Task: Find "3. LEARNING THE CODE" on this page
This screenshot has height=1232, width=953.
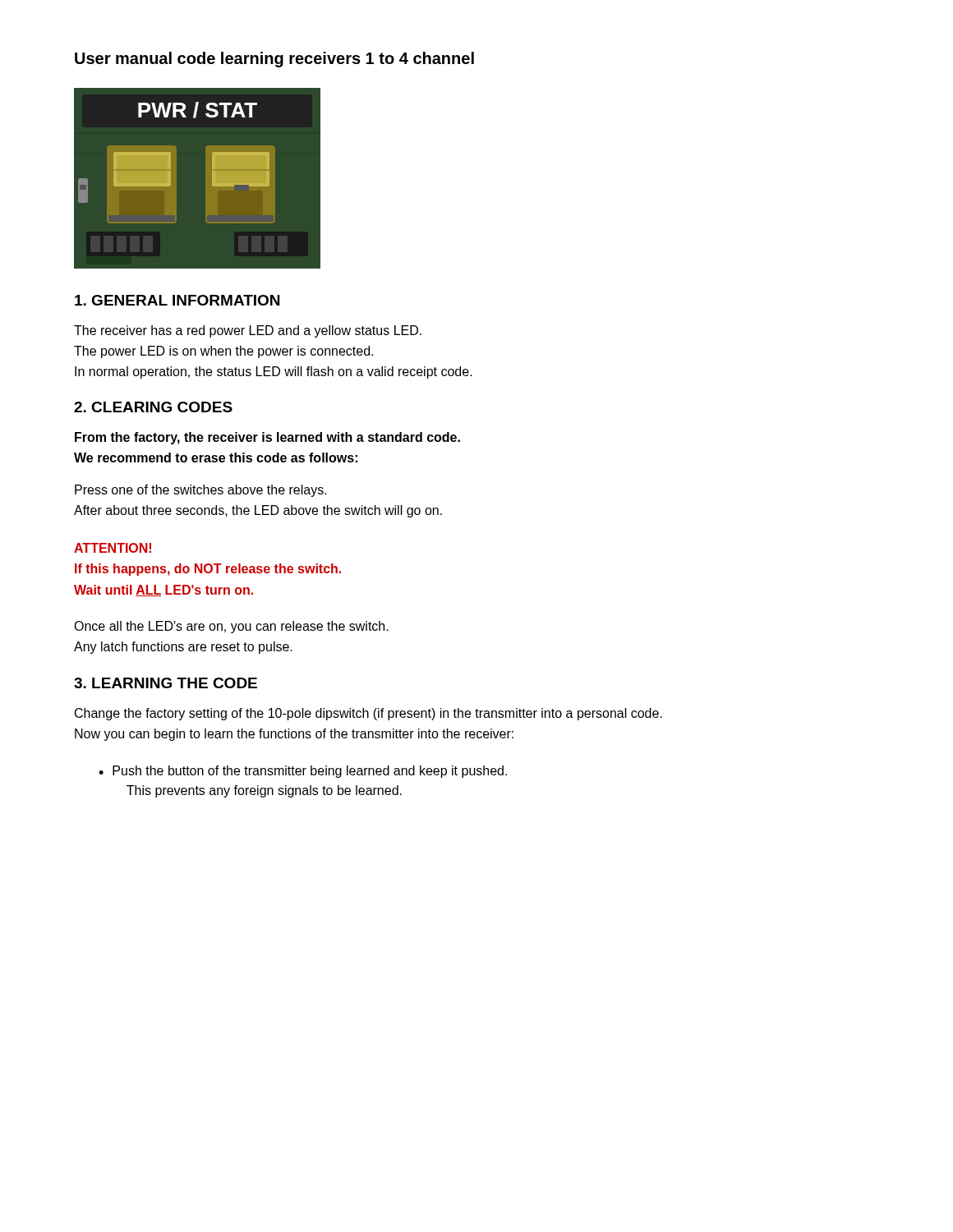Action: 166,683
